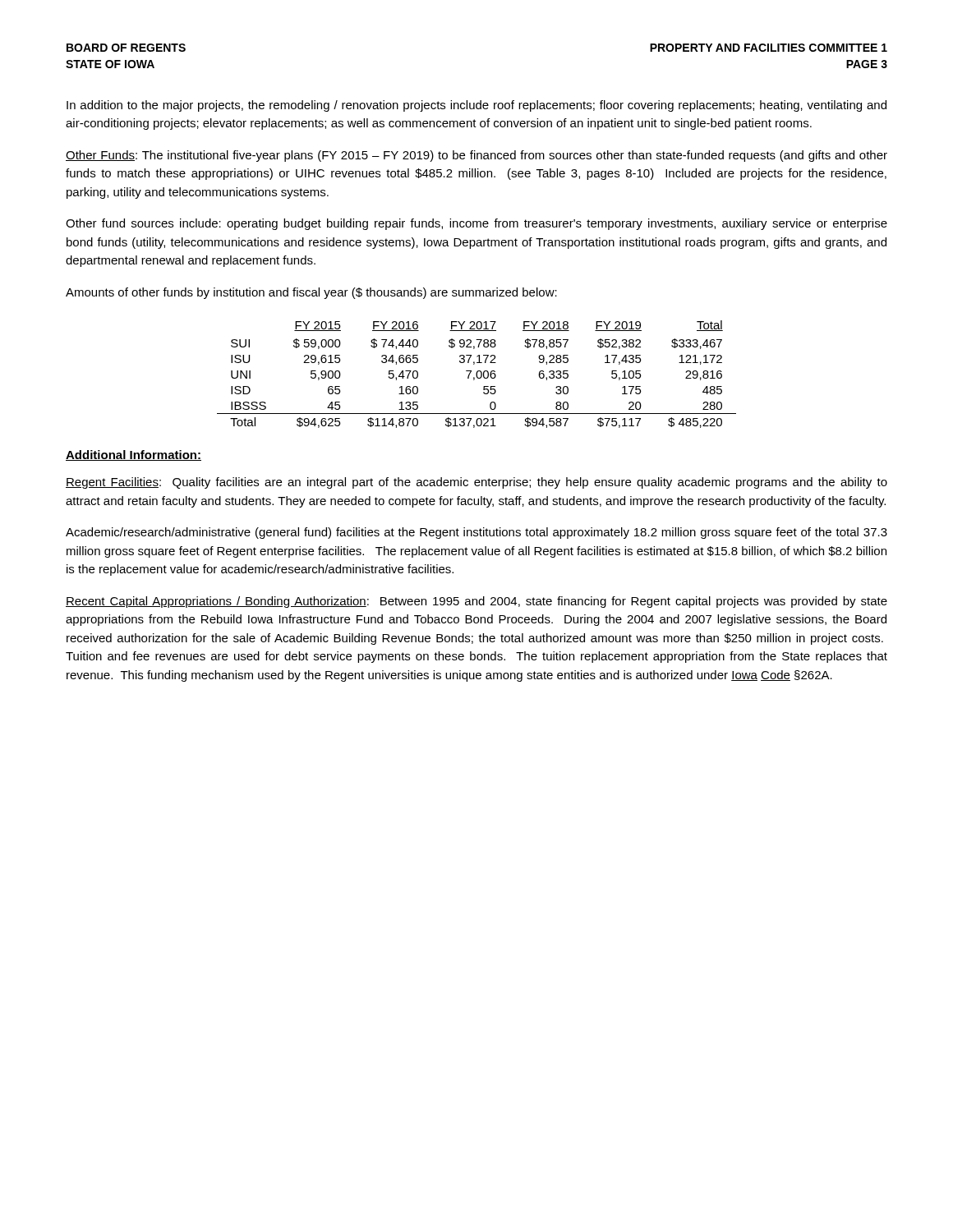
Task: Click the passage that begins "Recent Capital Appropriations / Bonding Authorization:"
Action: point(476,637)
